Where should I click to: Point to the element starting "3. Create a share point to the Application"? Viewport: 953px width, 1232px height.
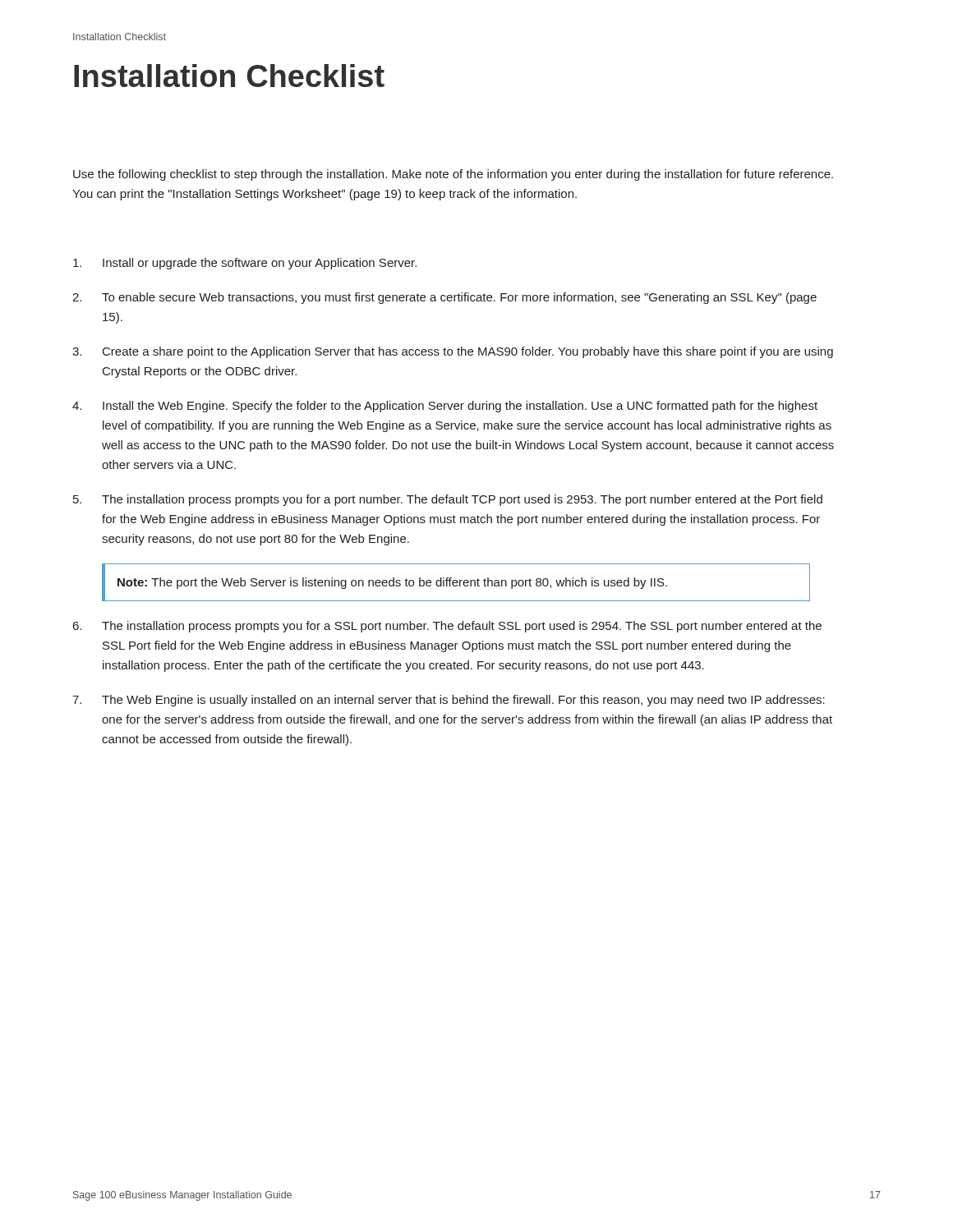click(454, 361)
